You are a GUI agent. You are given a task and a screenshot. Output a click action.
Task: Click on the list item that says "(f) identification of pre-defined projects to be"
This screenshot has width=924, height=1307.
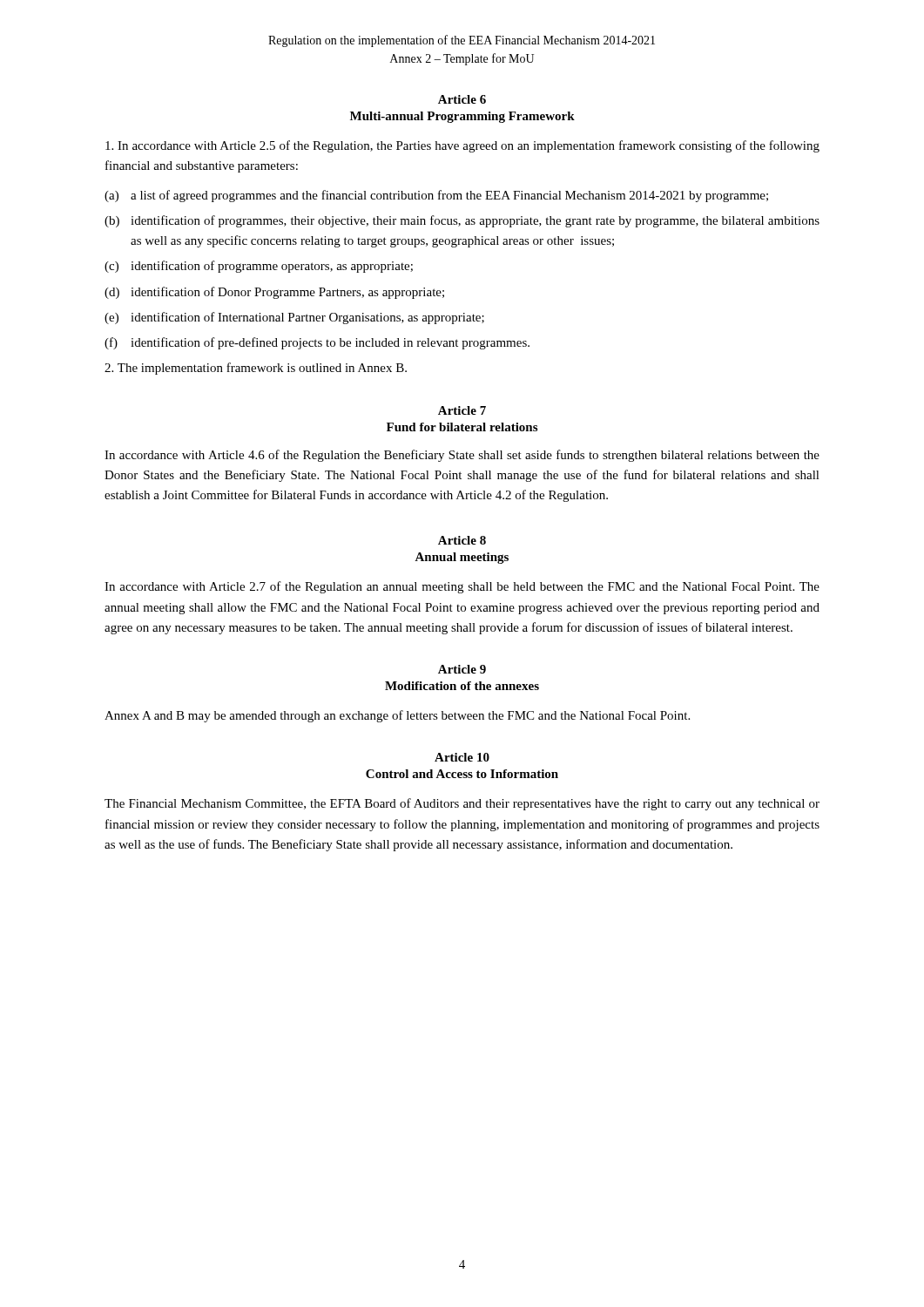462,343
